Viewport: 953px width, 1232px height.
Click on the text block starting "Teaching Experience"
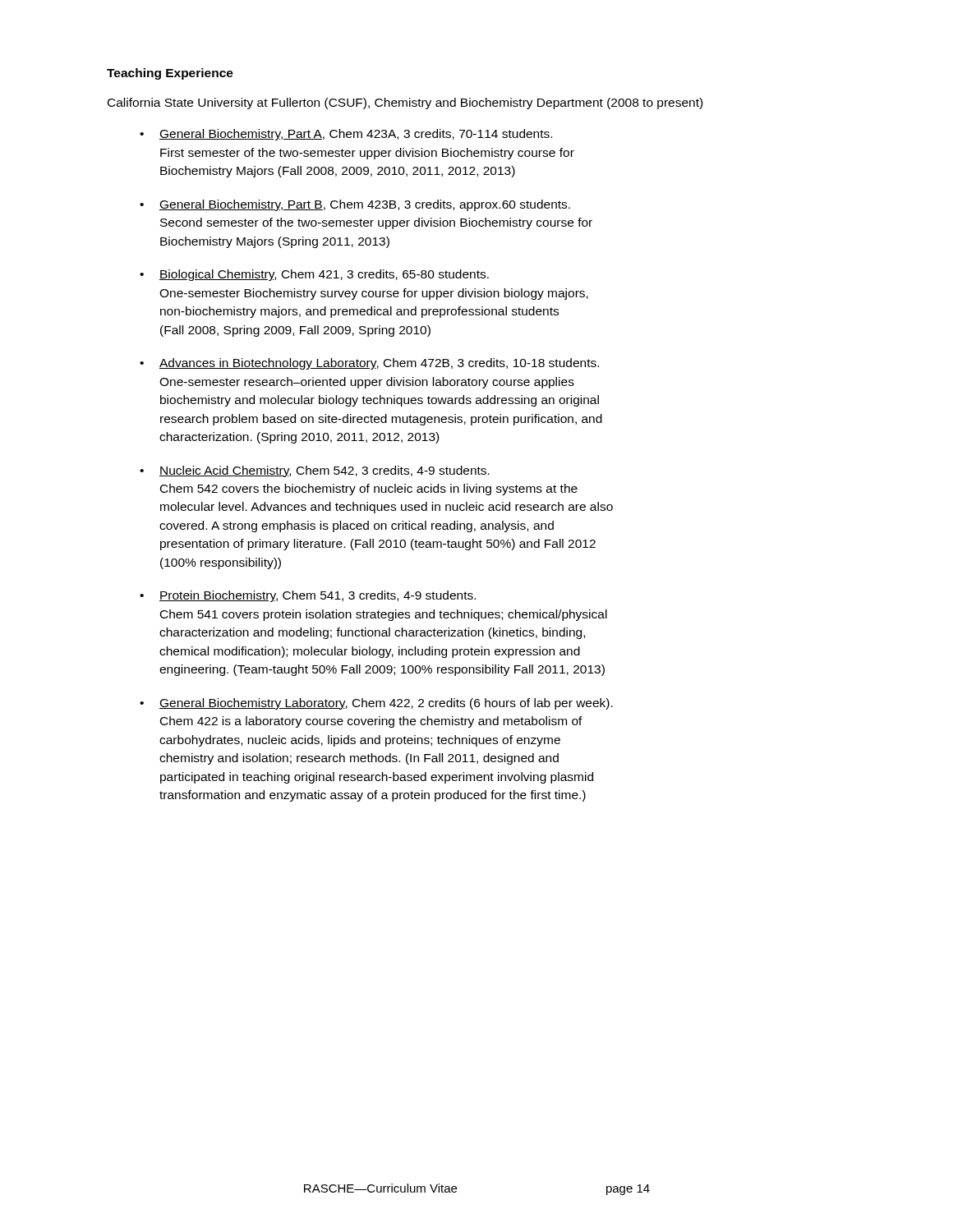click(170, 73)
